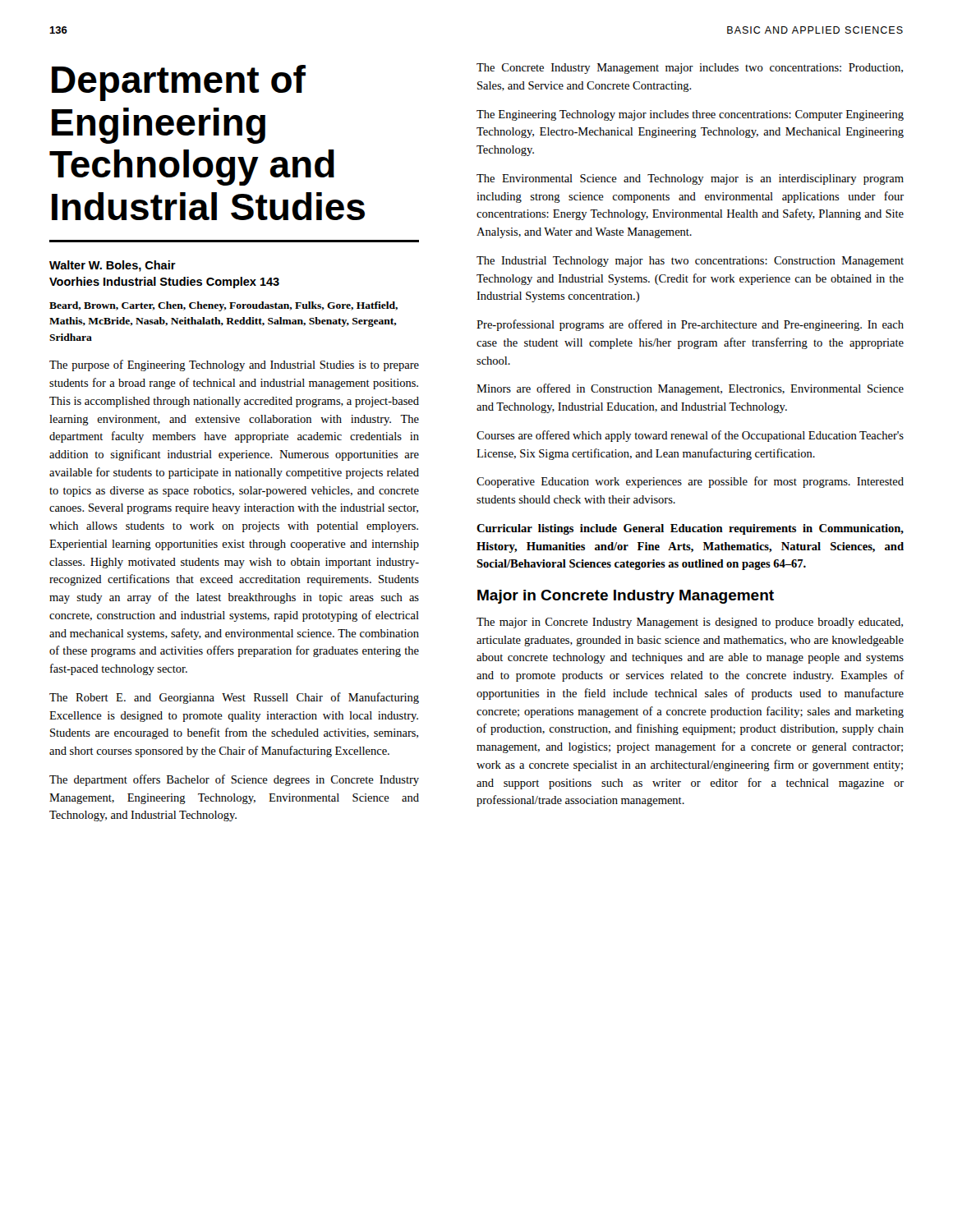The image size is (953, 1232).
Task: Point to the region starting "Courses are offered which apply toward renewal"
Action: [x=690, y=444]
